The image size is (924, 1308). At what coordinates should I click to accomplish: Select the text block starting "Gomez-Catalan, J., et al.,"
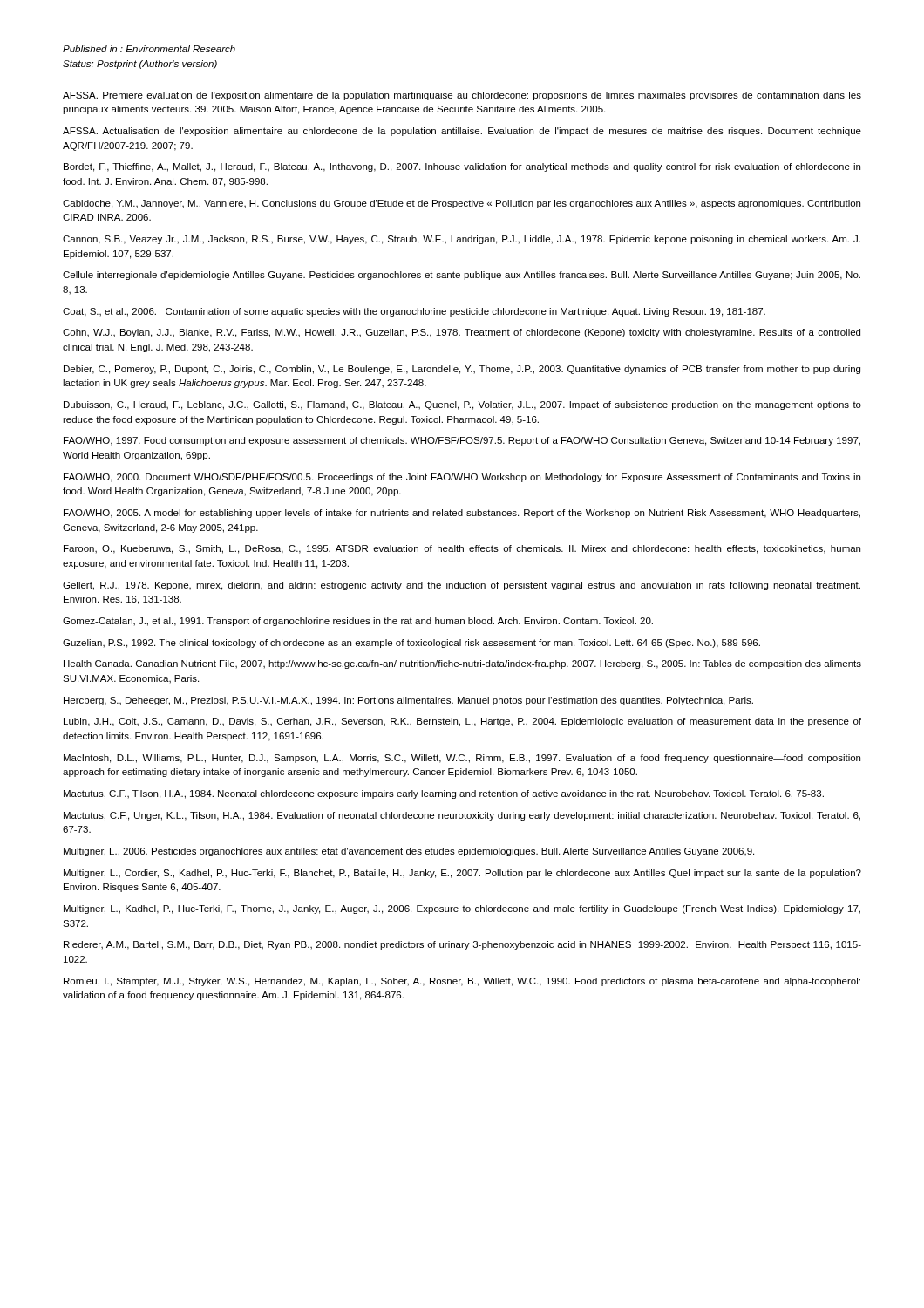coord(358,621)
